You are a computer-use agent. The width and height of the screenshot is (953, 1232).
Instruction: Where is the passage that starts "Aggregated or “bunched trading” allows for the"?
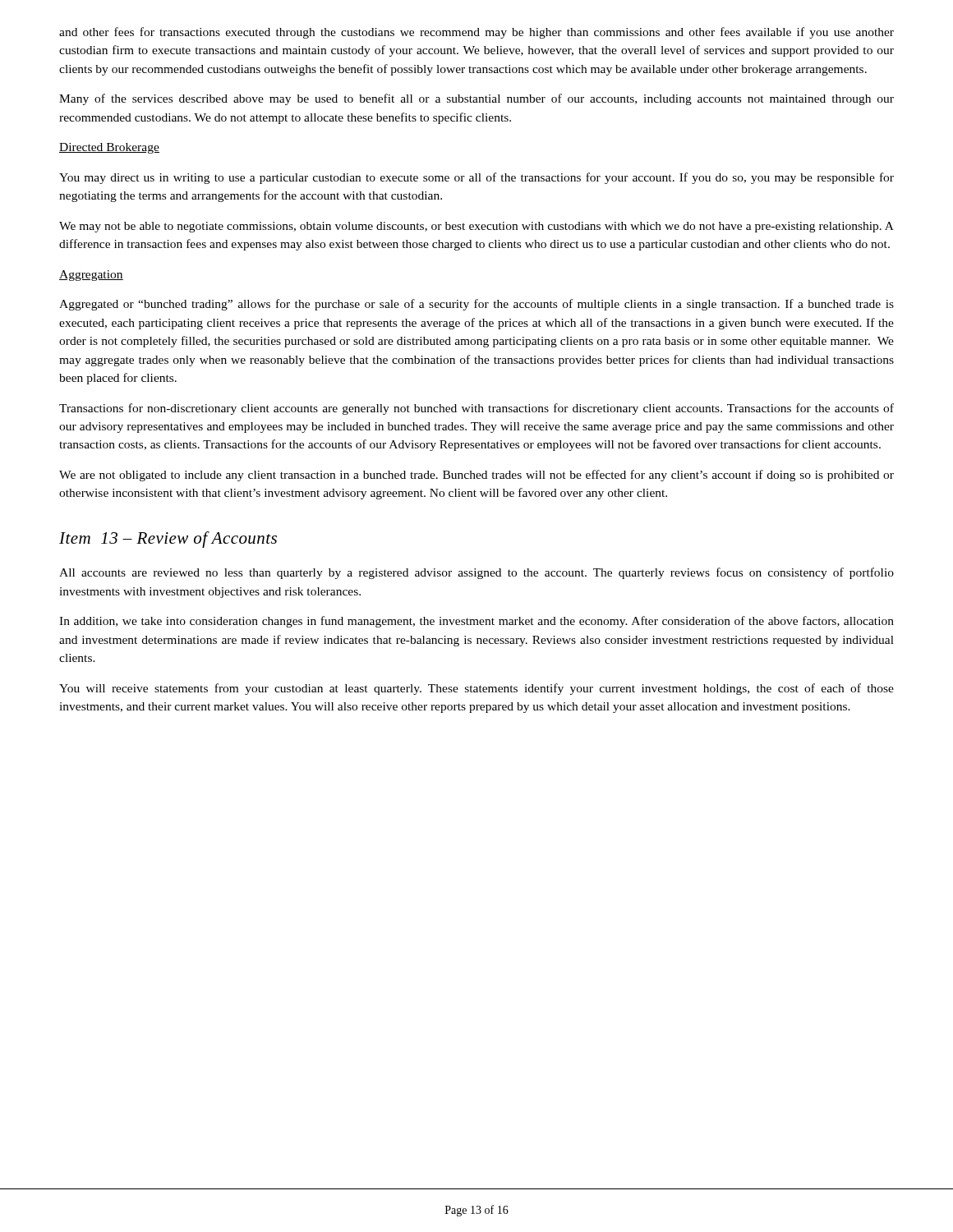click(476, 341)
